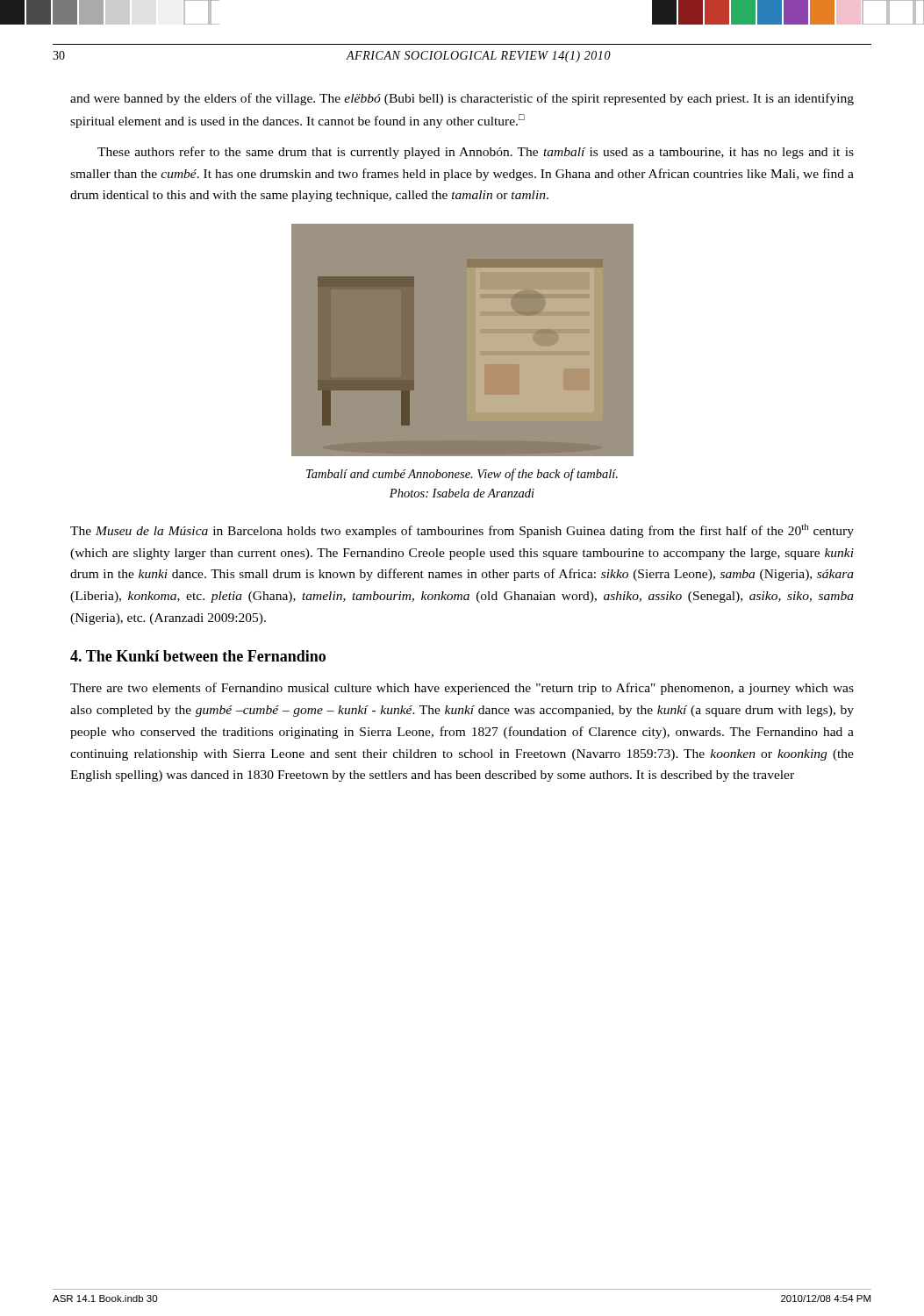Select the photo
924x1316 pixels.
click(x=462, y=342)
